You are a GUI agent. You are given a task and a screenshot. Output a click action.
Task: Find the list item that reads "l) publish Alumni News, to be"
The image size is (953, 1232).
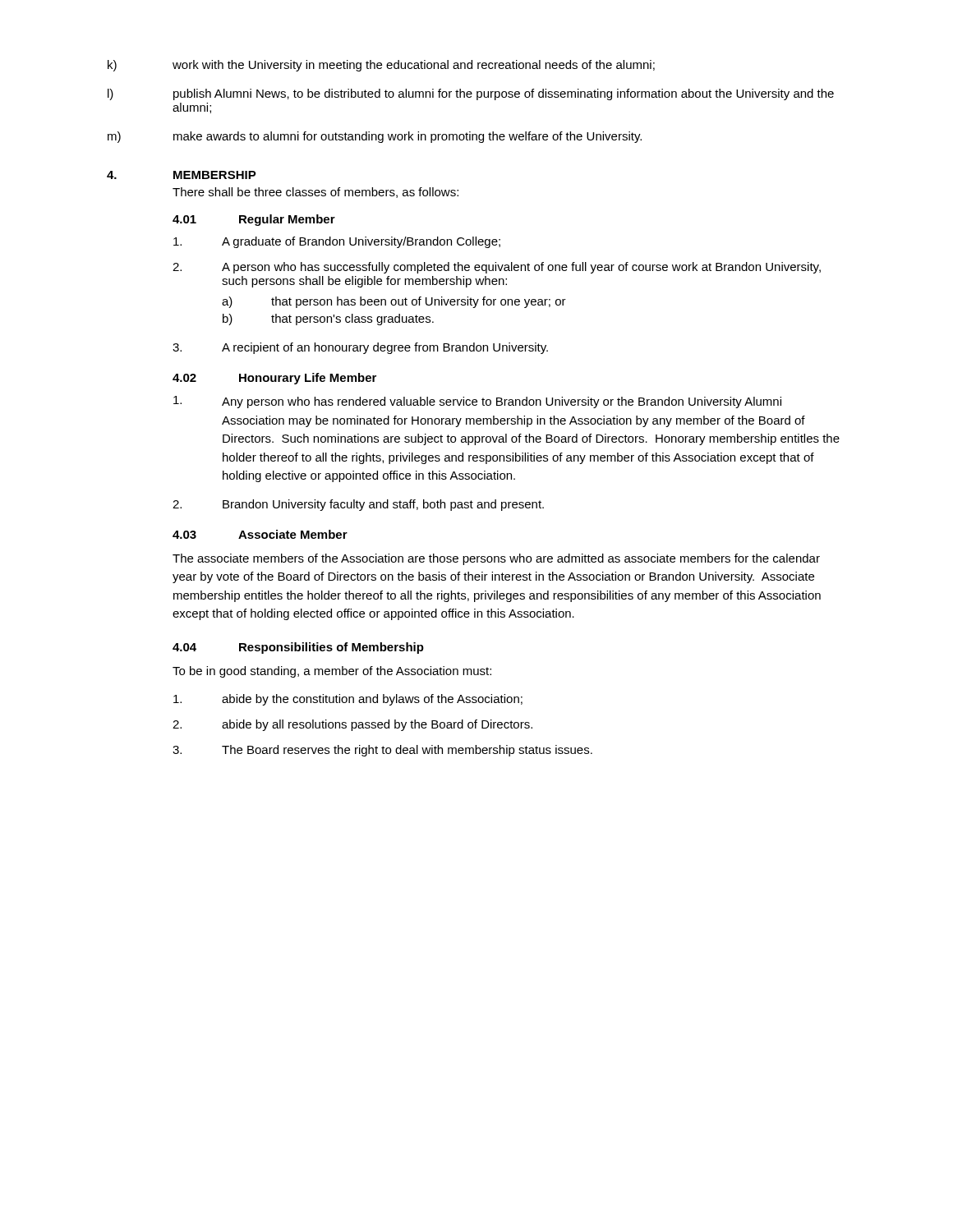pos(476,100)
